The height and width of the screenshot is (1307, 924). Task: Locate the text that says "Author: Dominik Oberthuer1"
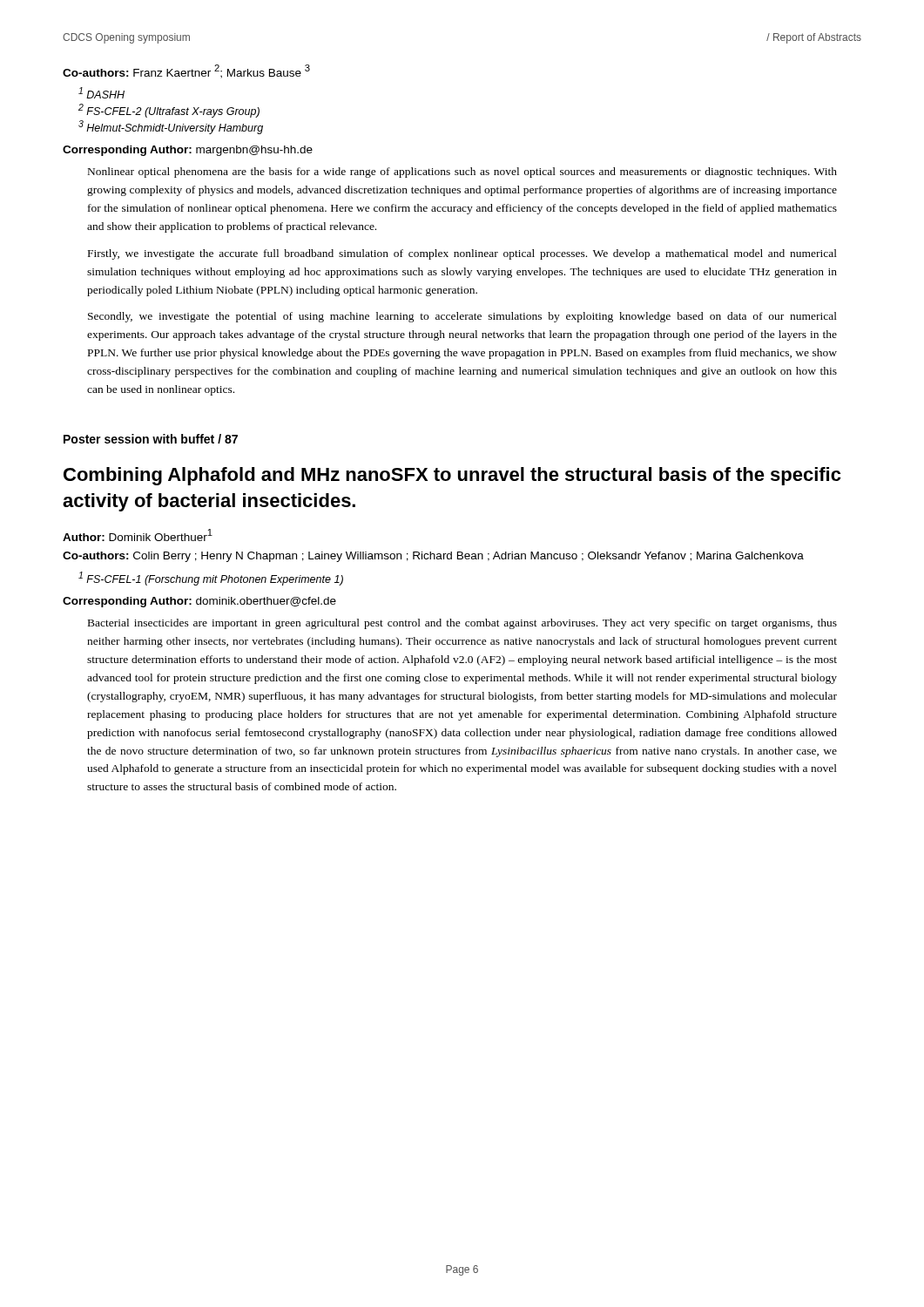click(x=138, y=536)
